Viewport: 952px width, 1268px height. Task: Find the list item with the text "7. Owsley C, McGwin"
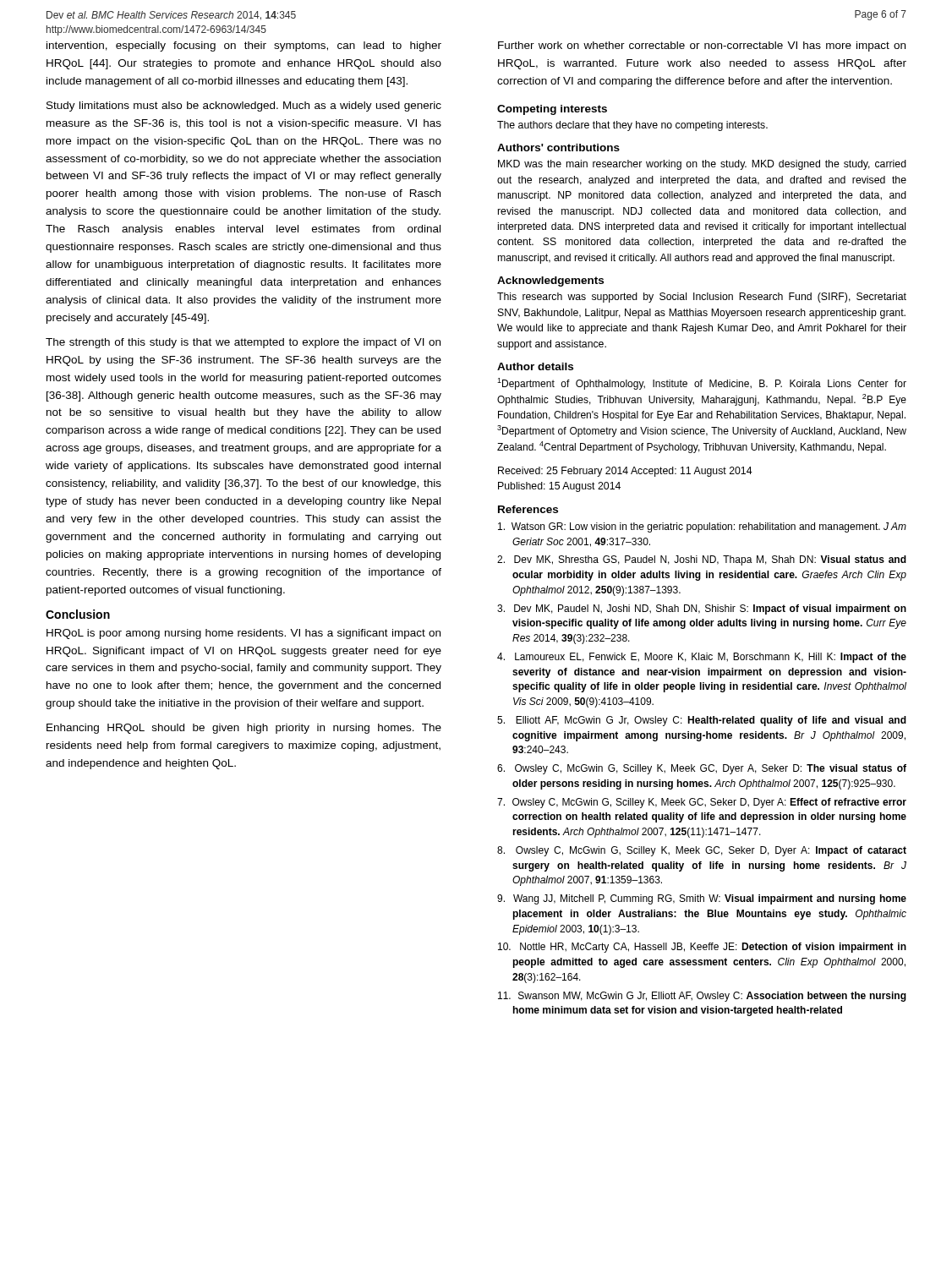702,817
